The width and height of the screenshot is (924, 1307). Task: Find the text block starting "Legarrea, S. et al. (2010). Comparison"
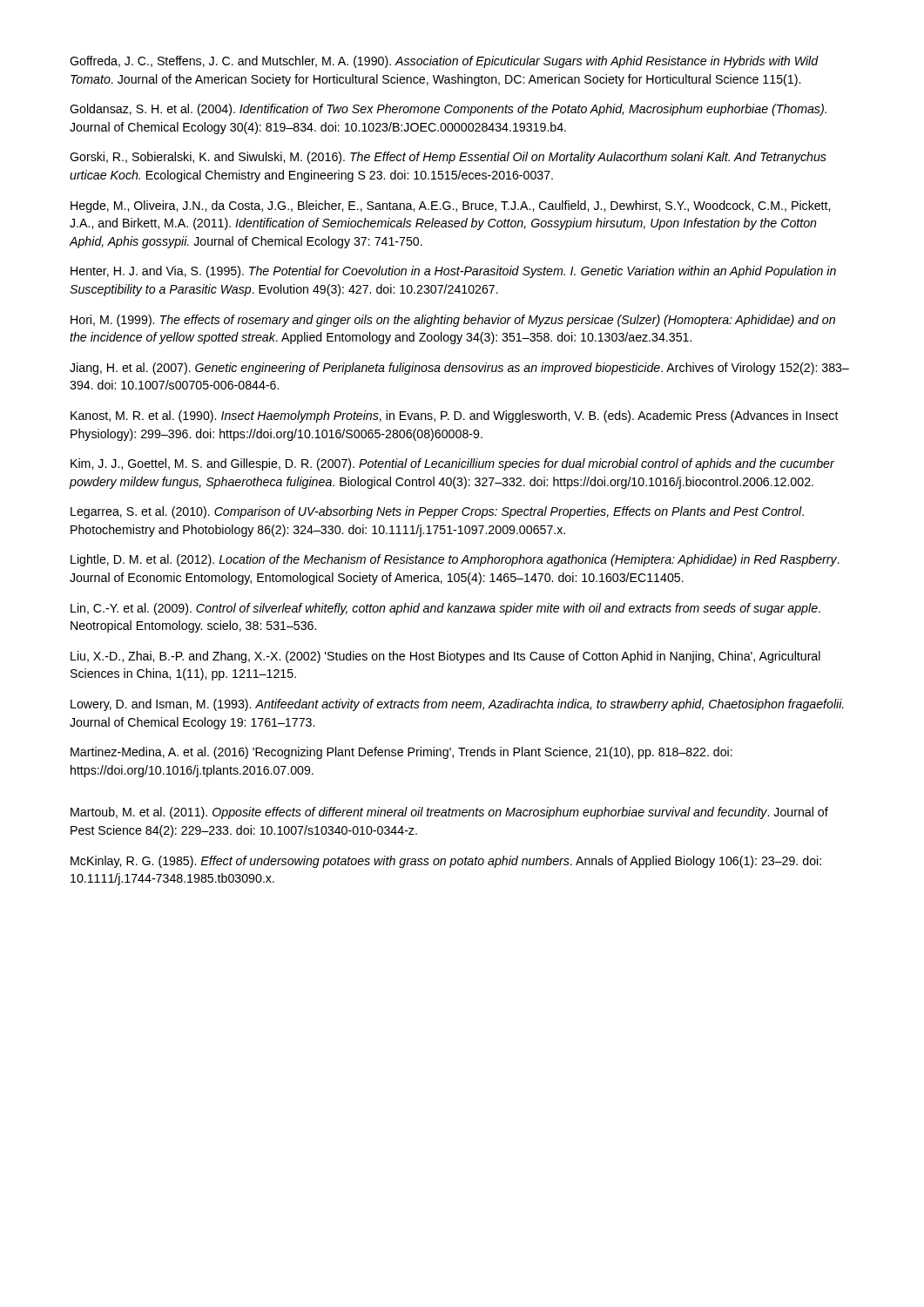point(462,521)
